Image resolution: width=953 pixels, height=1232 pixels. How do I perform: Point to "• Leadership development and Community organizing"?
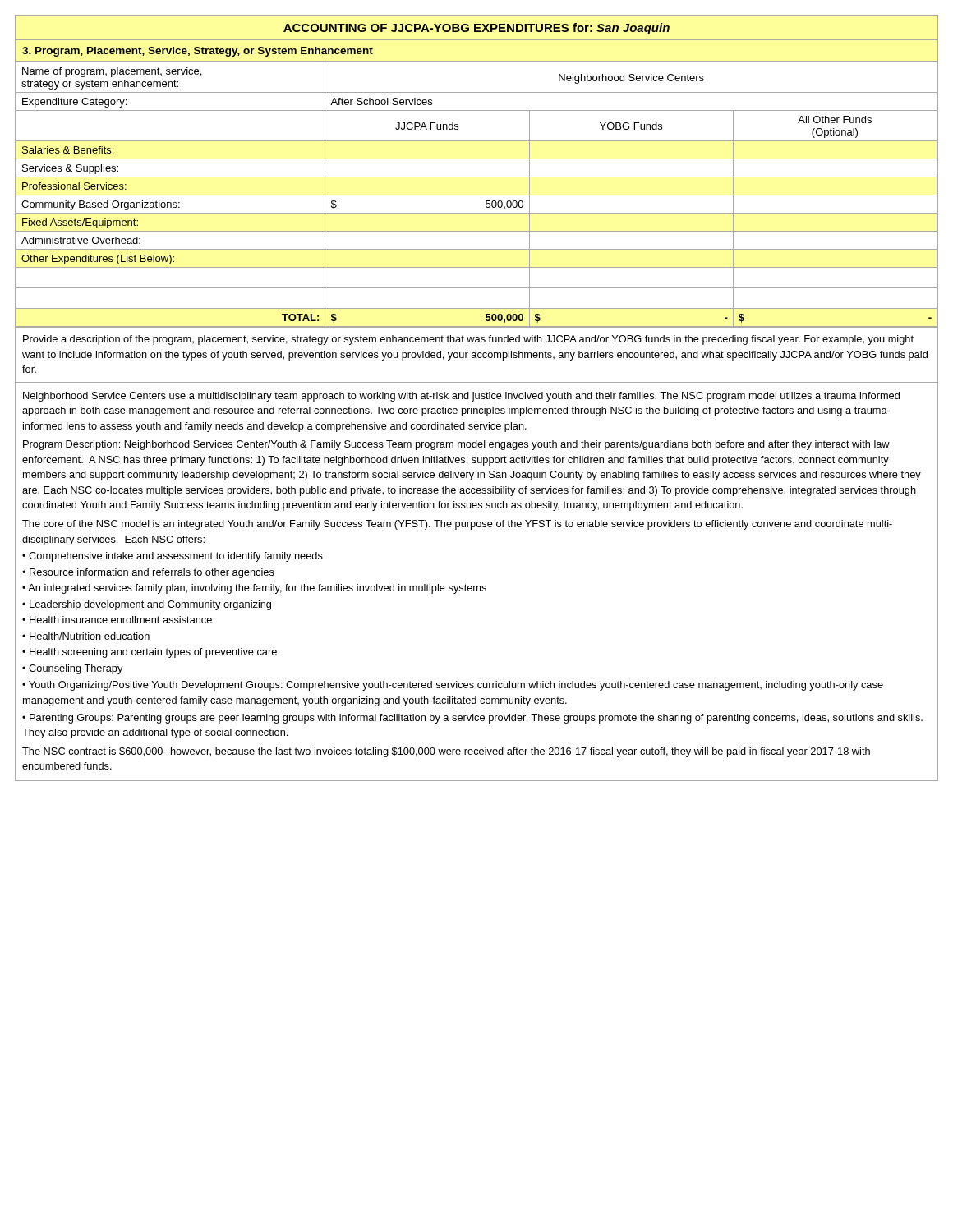coord(147,604)
